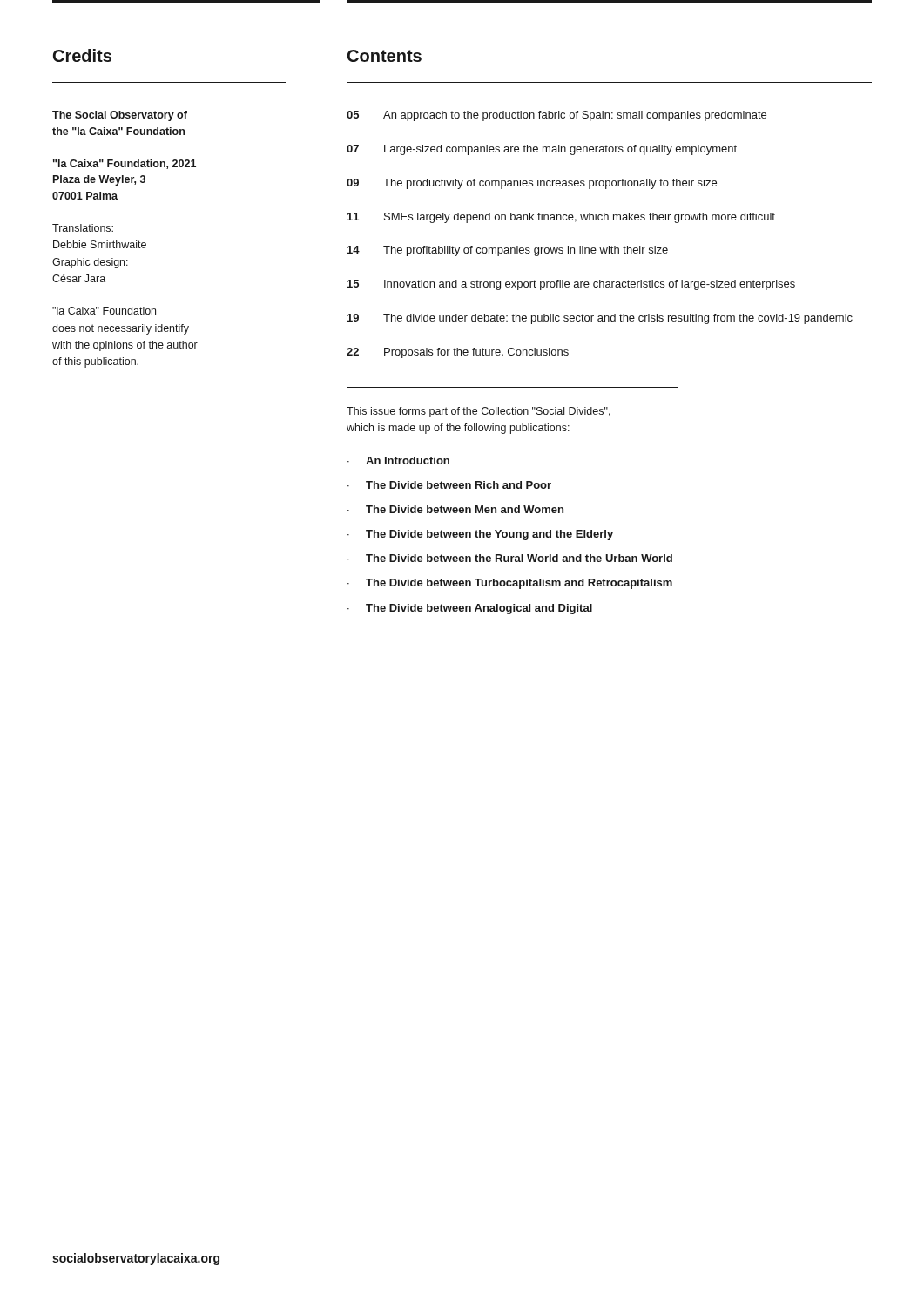Locate the list item that says "· An Introduction"
This screenshot has height=1307, width=924.
click(x=398, y=461)
